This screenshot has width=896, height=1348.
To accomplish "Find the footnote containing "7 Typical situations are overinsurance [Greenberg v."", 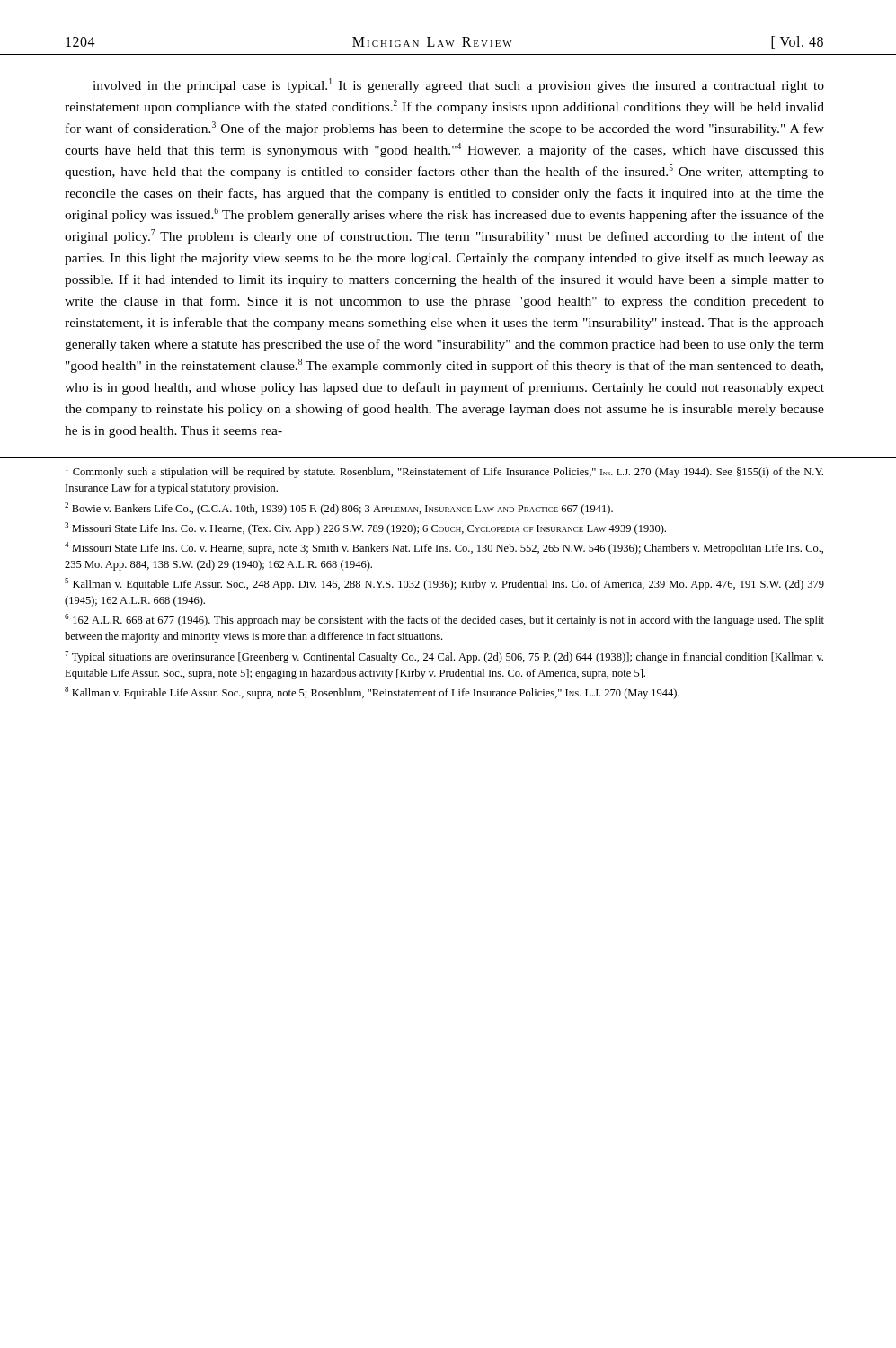I will tap(444, 664).
